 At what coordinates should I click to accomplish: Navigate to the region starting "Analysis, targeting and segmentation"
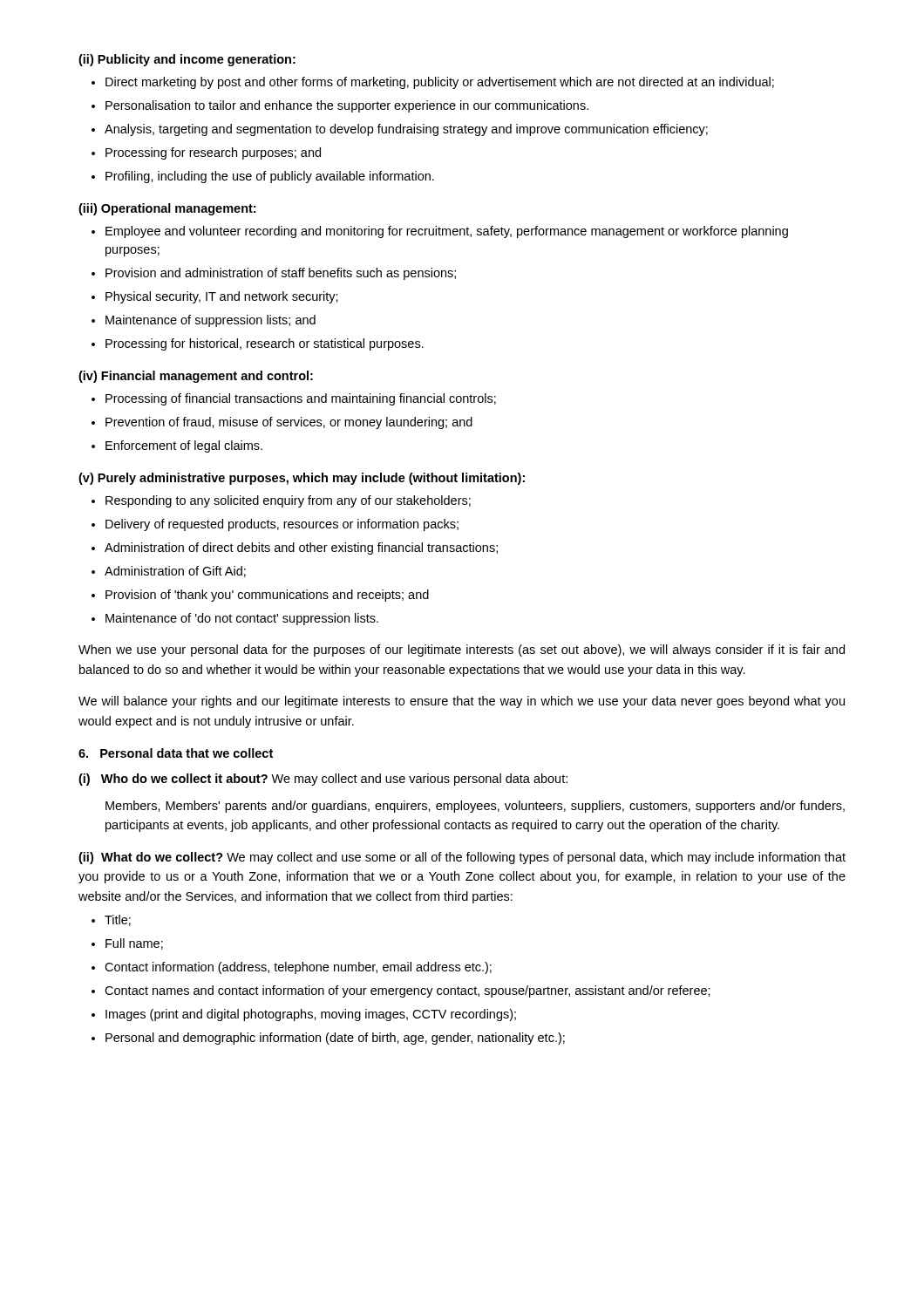[462, 129]
